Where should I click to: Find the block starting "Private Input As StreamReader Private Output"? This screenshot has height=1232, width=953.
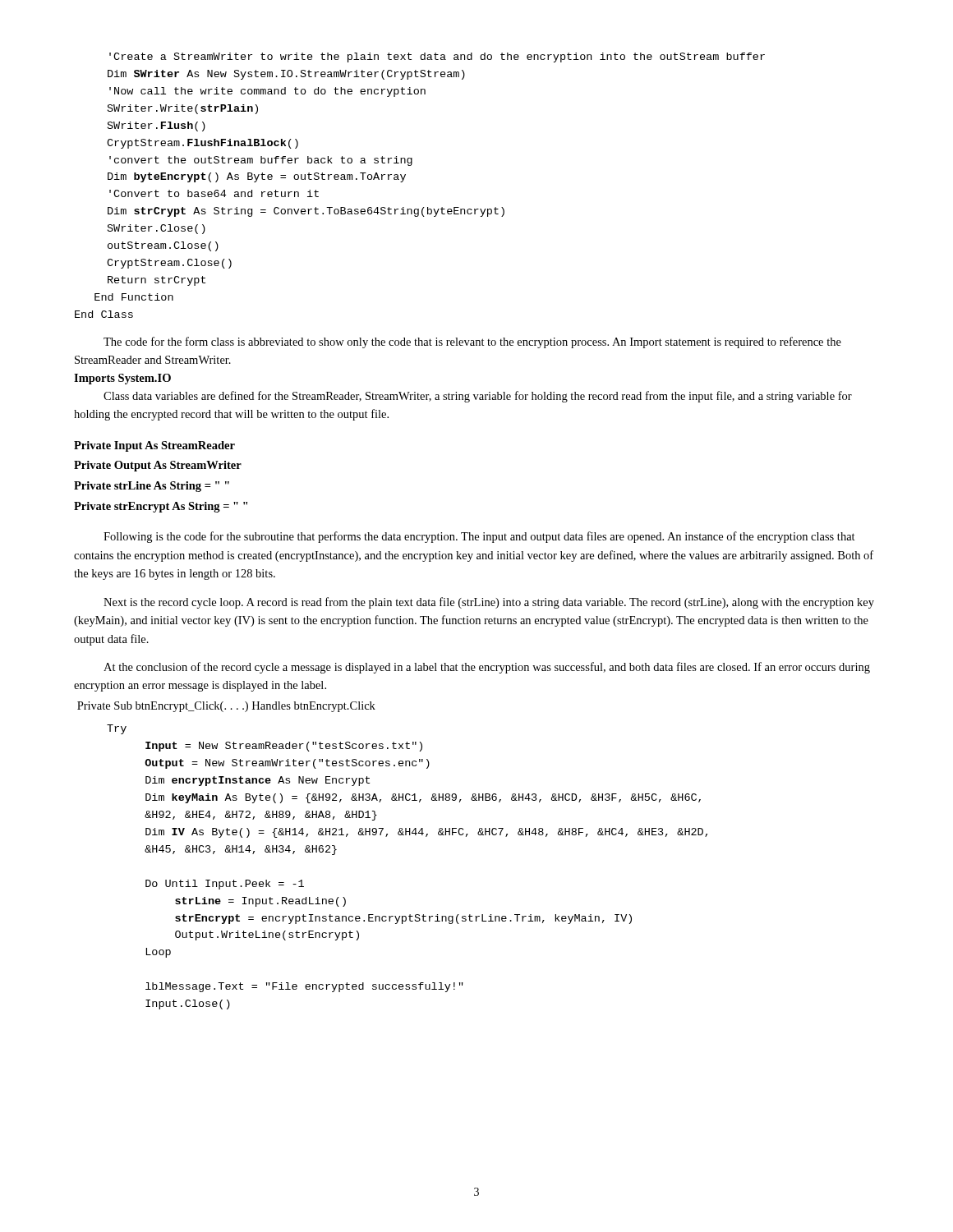(x=154, y=446)
